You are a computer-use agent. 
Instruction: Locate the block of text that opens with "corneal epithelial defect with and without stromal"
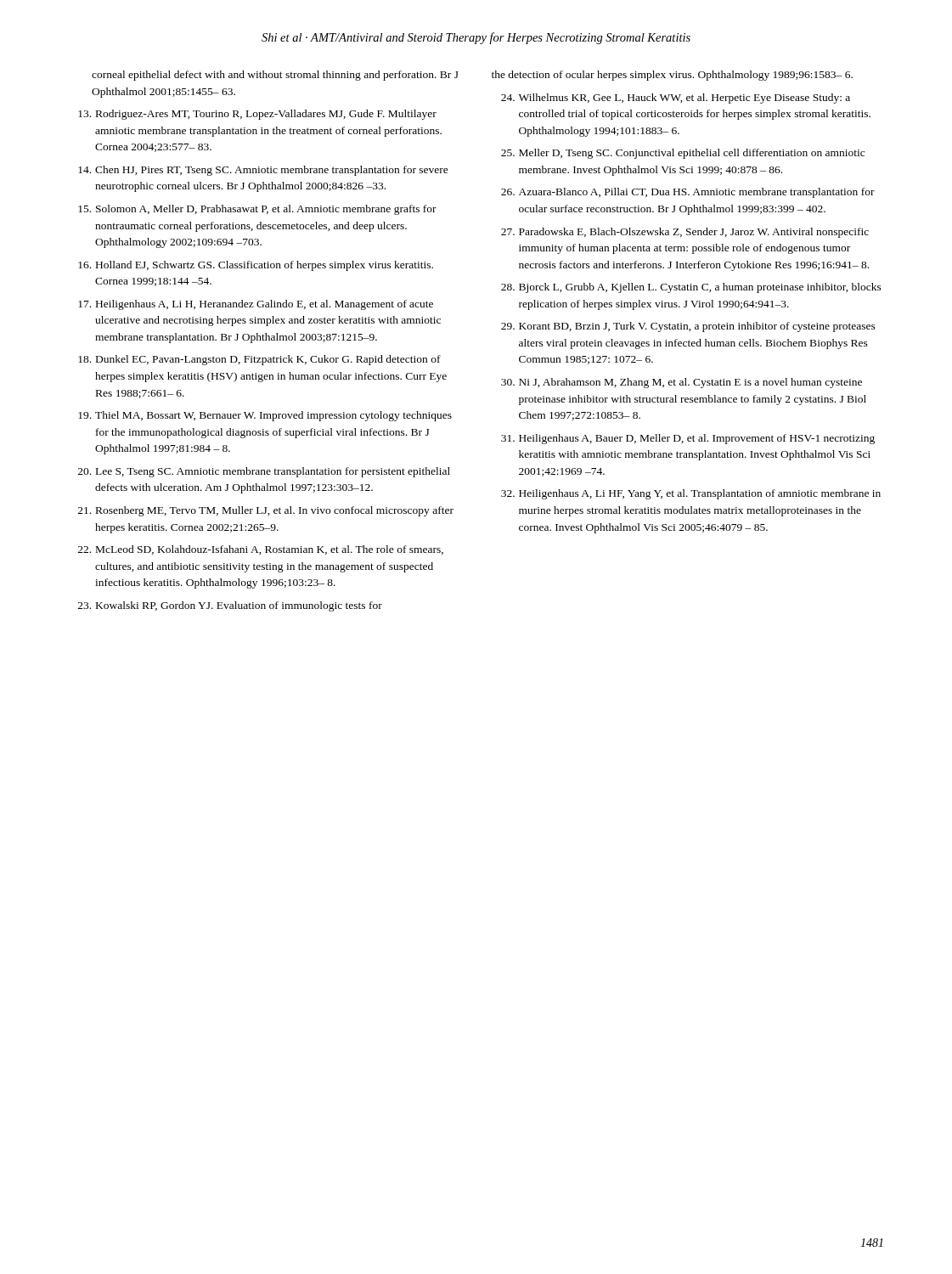pos(275,83)
